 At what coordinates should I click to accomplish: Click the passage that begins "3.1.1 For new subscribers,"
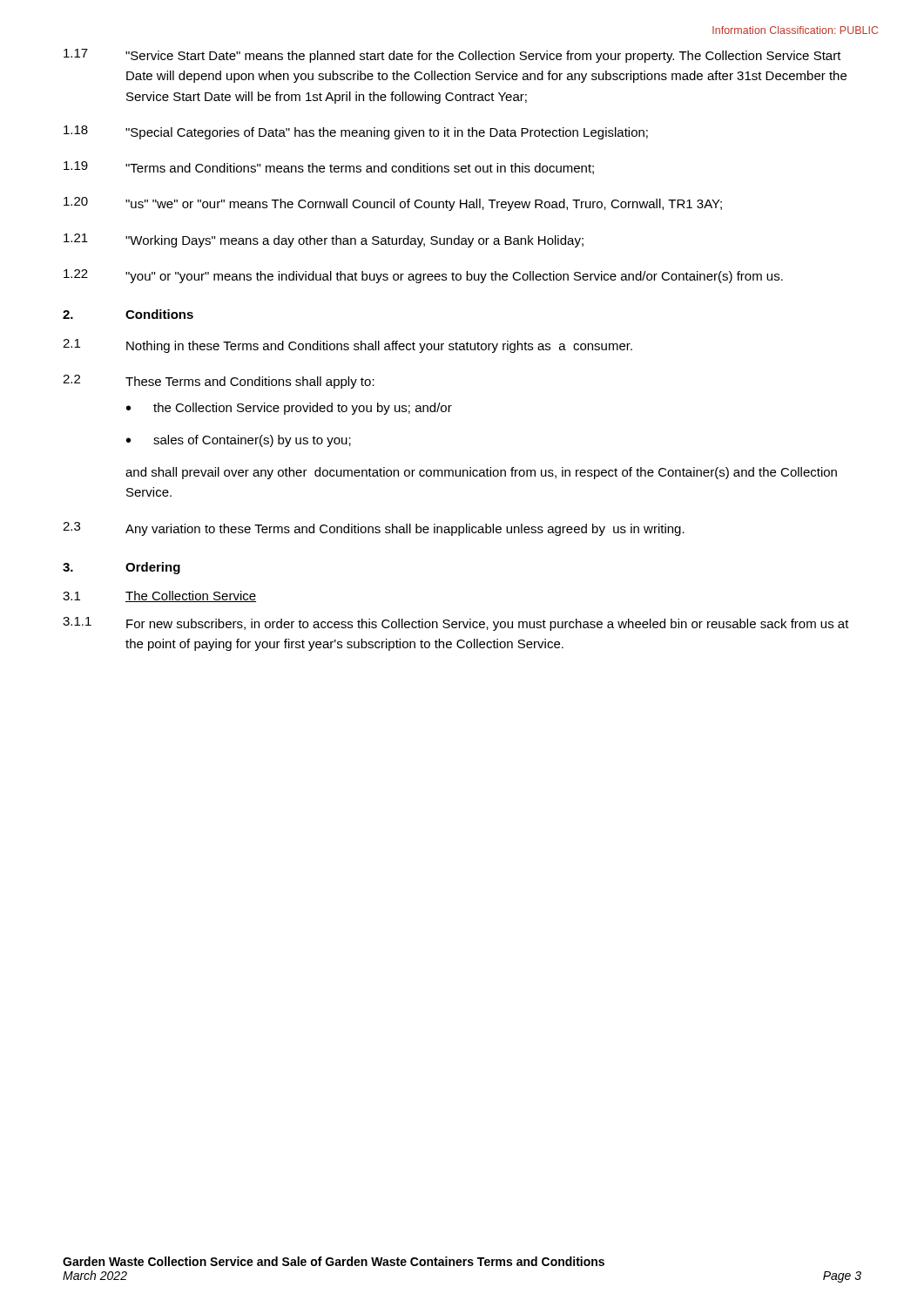point(462,634)
